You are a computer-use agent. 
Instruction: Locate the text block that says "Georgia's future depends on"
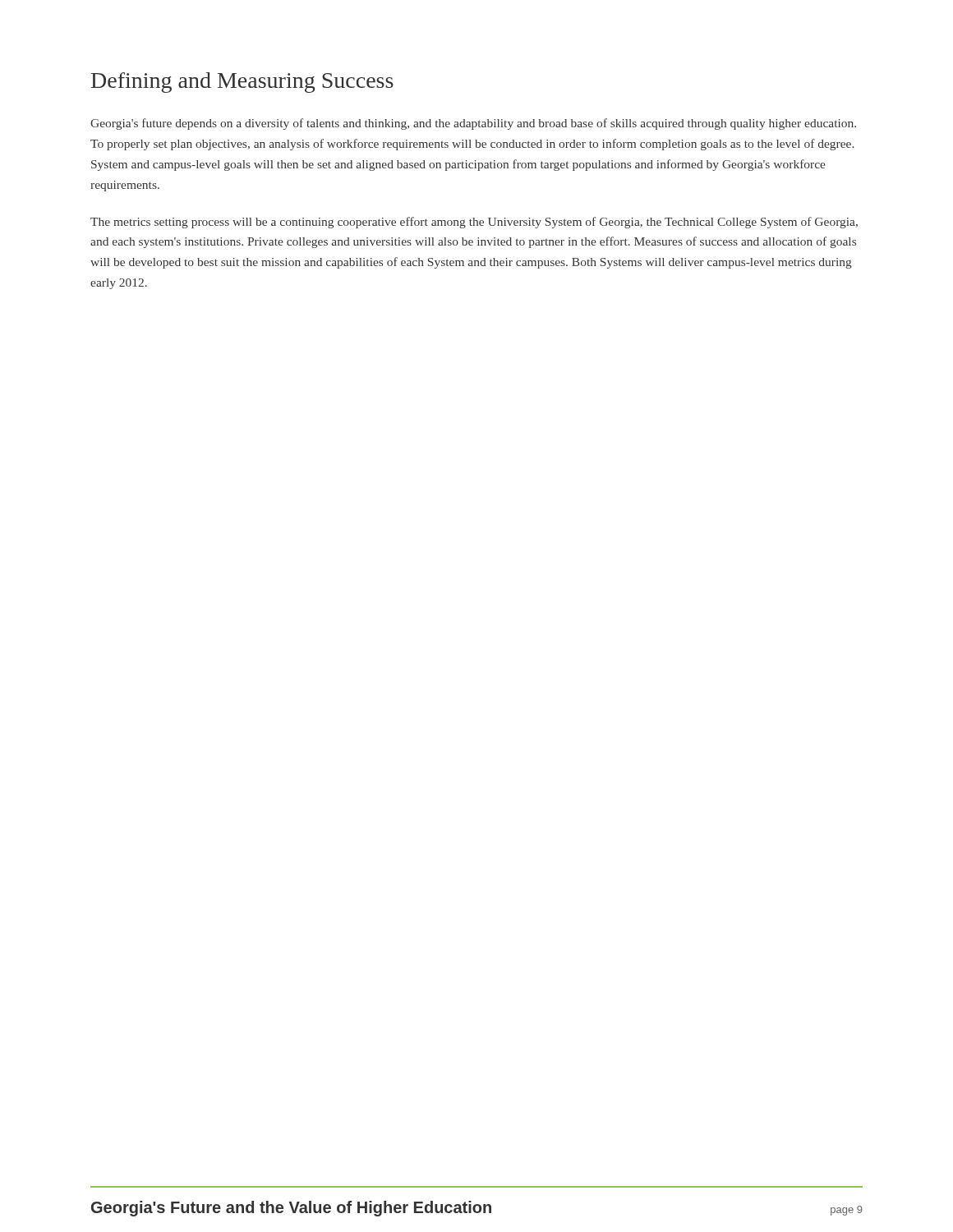(476, 154)
